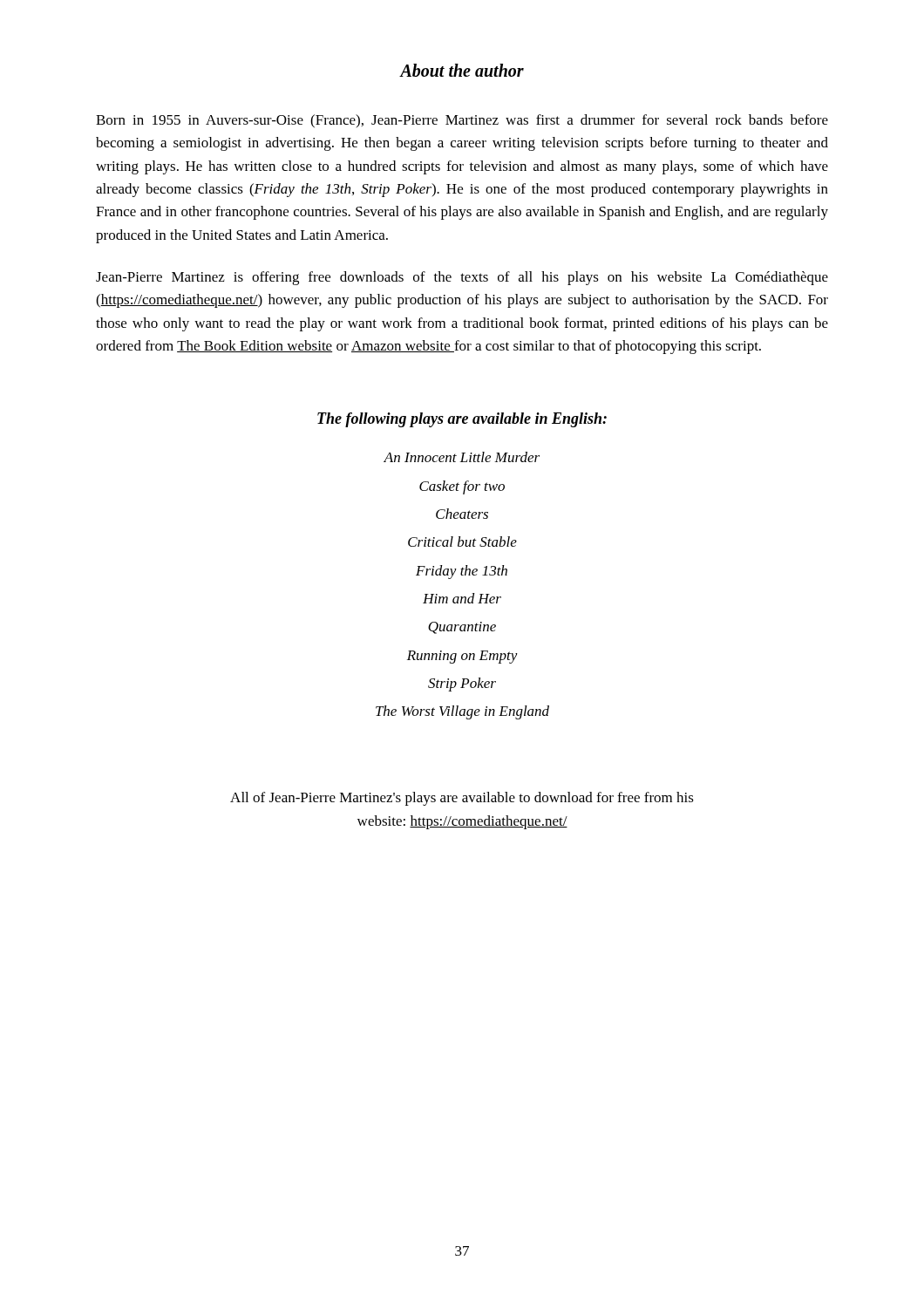Click on the title with the text "About the author"
The height and width of the screenshot is (1308, 924).
click(462, 71)
